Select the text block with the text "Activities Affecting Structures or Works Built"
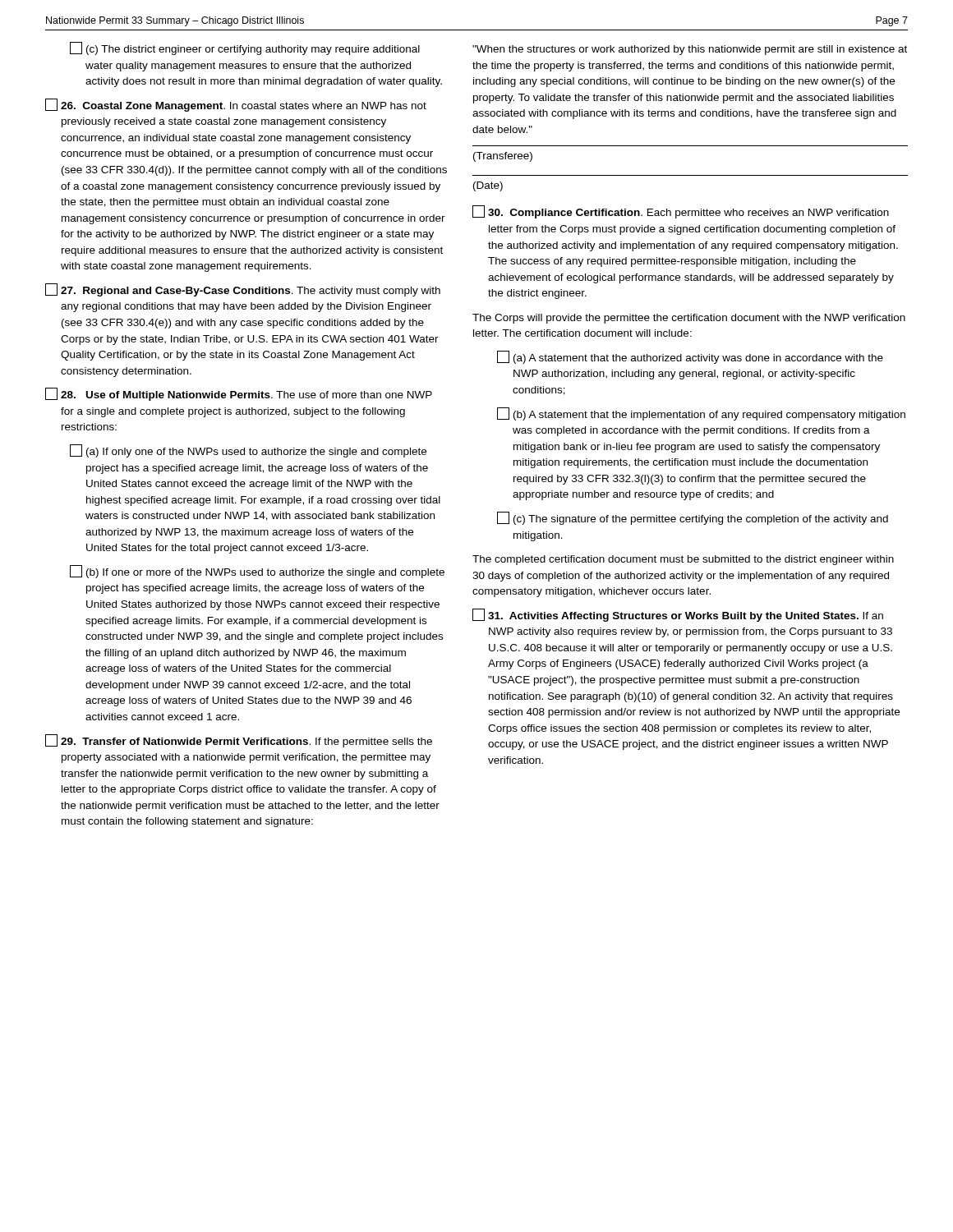 pyautogui.click(x=690, y=688)
